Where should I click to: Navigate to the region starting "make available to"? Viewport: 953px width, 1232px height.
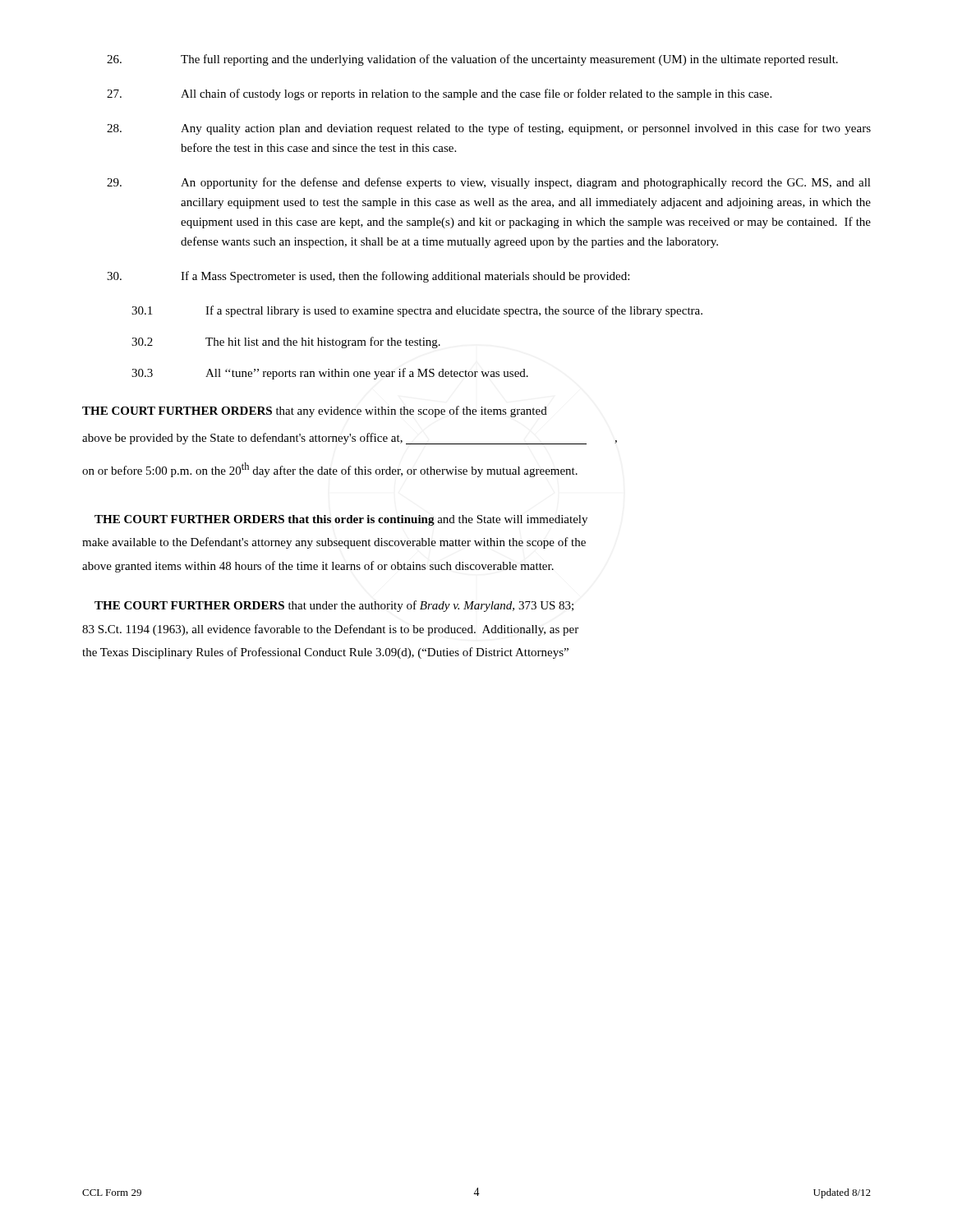(x=334, y=542)
